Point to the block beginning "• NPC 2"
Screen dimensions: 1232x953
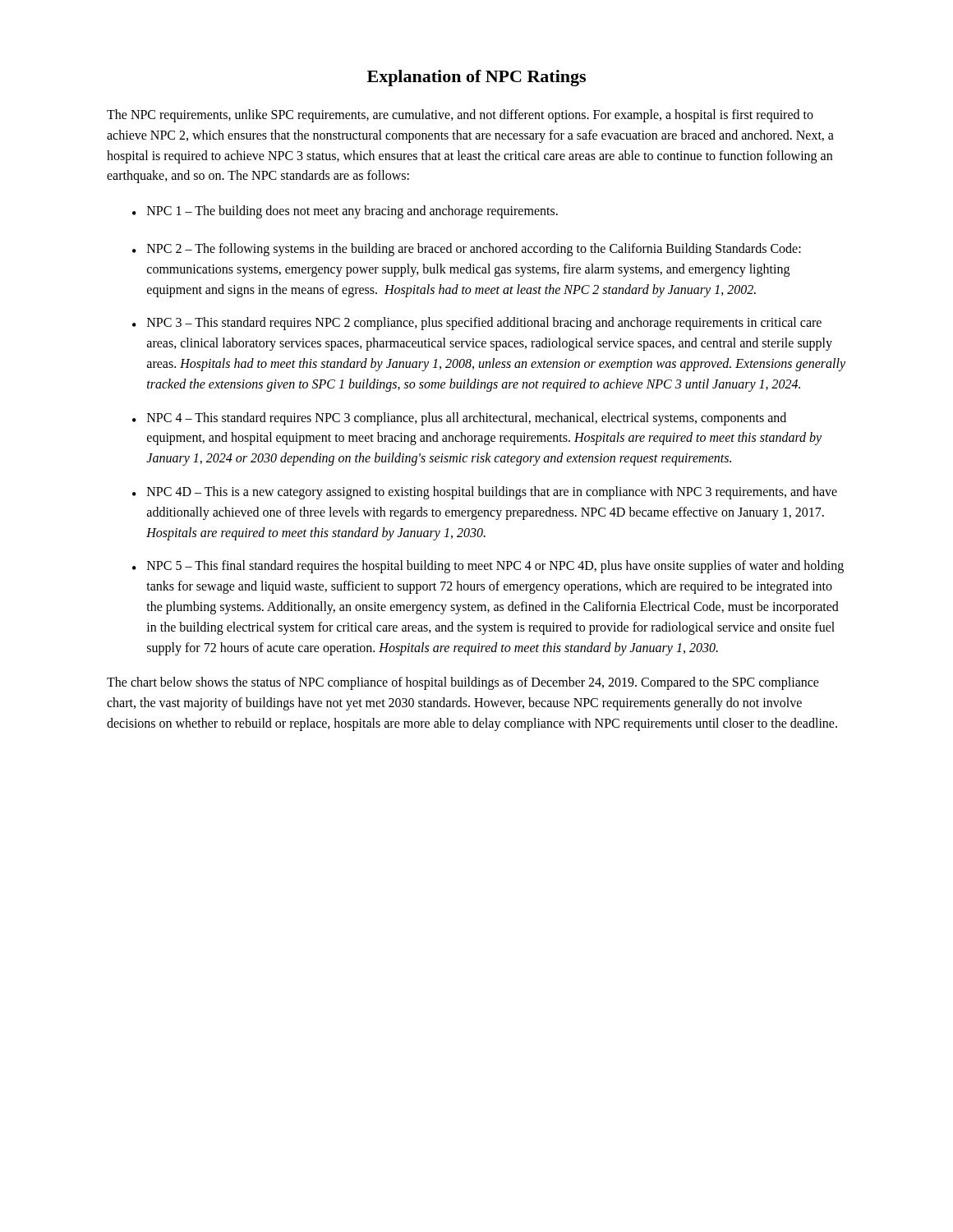pos(489,270)
